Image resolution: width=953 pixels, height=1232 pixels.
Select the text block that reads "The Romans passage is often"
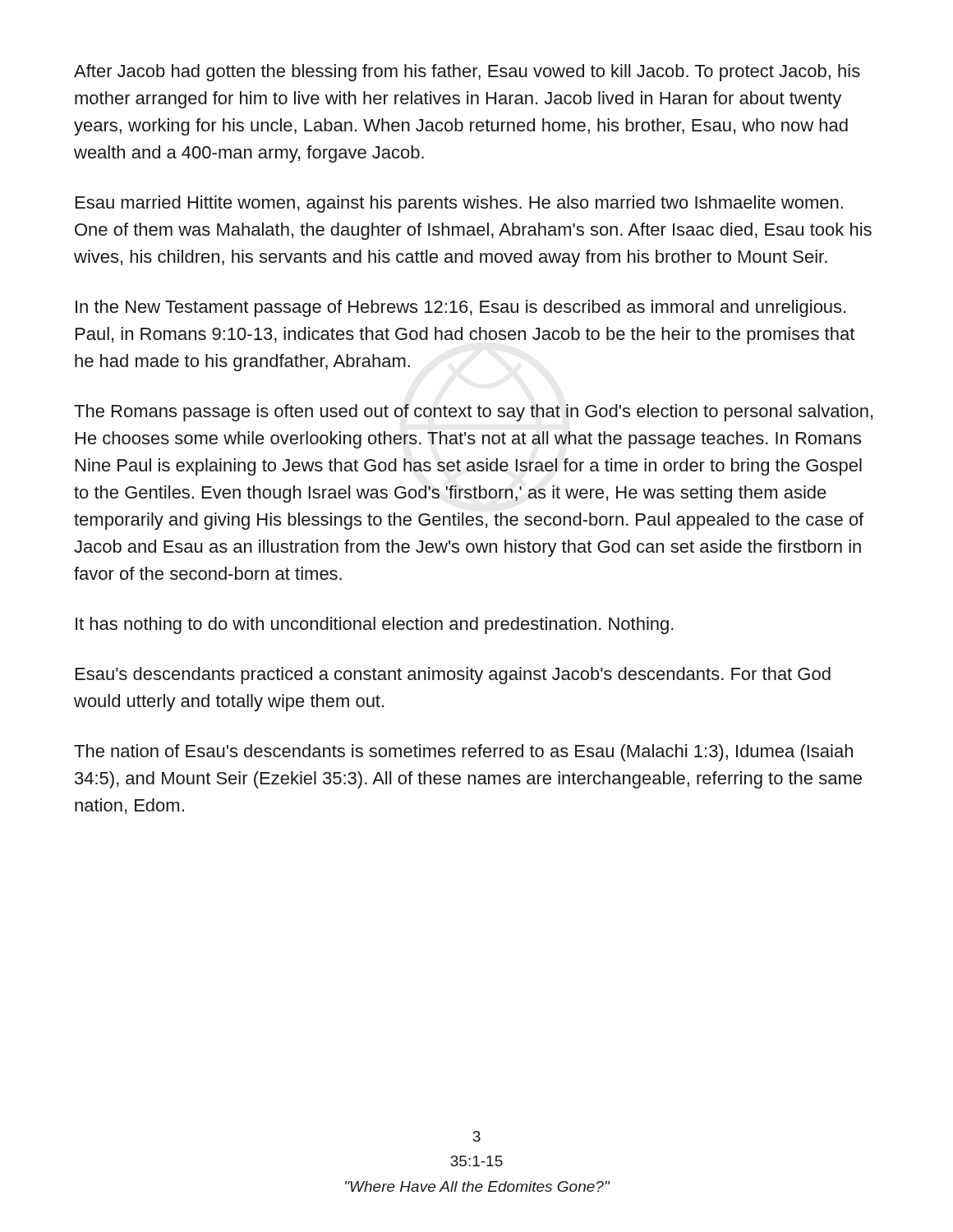(474, 492)
